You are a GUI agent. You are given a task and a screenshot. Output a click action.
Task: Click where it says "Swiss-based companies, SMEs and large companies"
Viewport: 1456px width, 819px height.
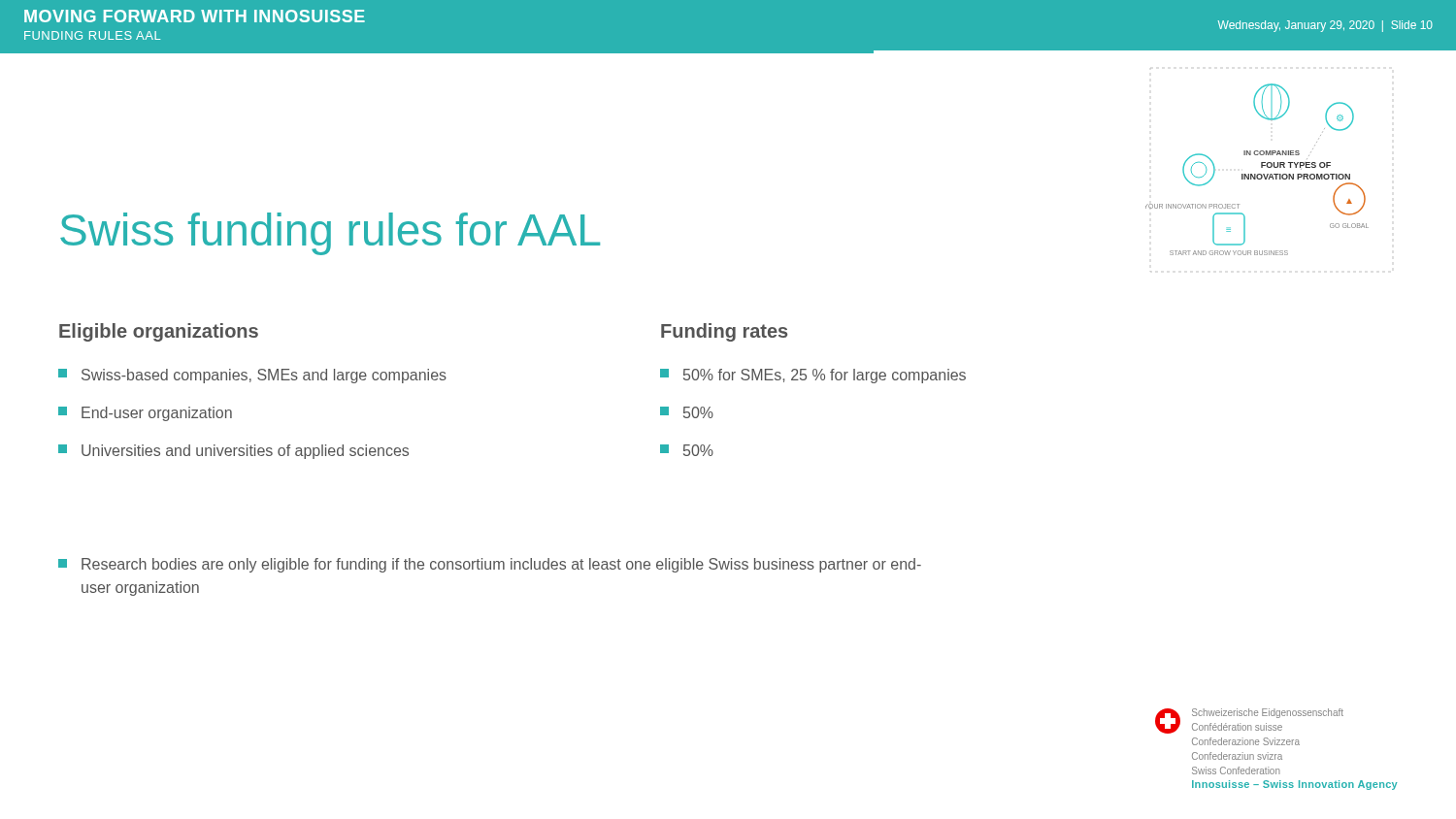[252, 375]
